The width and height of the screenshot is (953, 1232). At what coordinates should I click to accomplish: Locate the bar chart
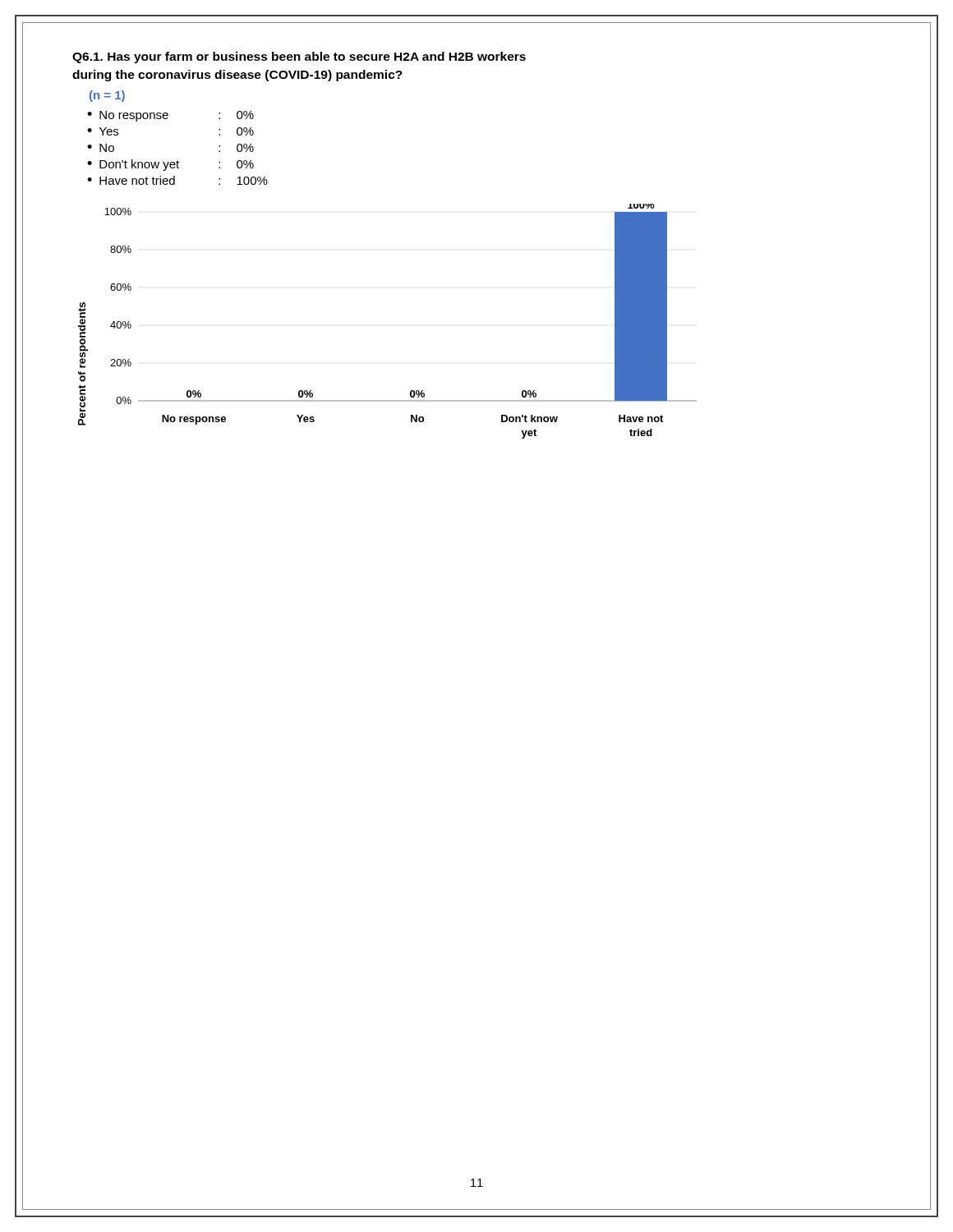pos(397,335)
